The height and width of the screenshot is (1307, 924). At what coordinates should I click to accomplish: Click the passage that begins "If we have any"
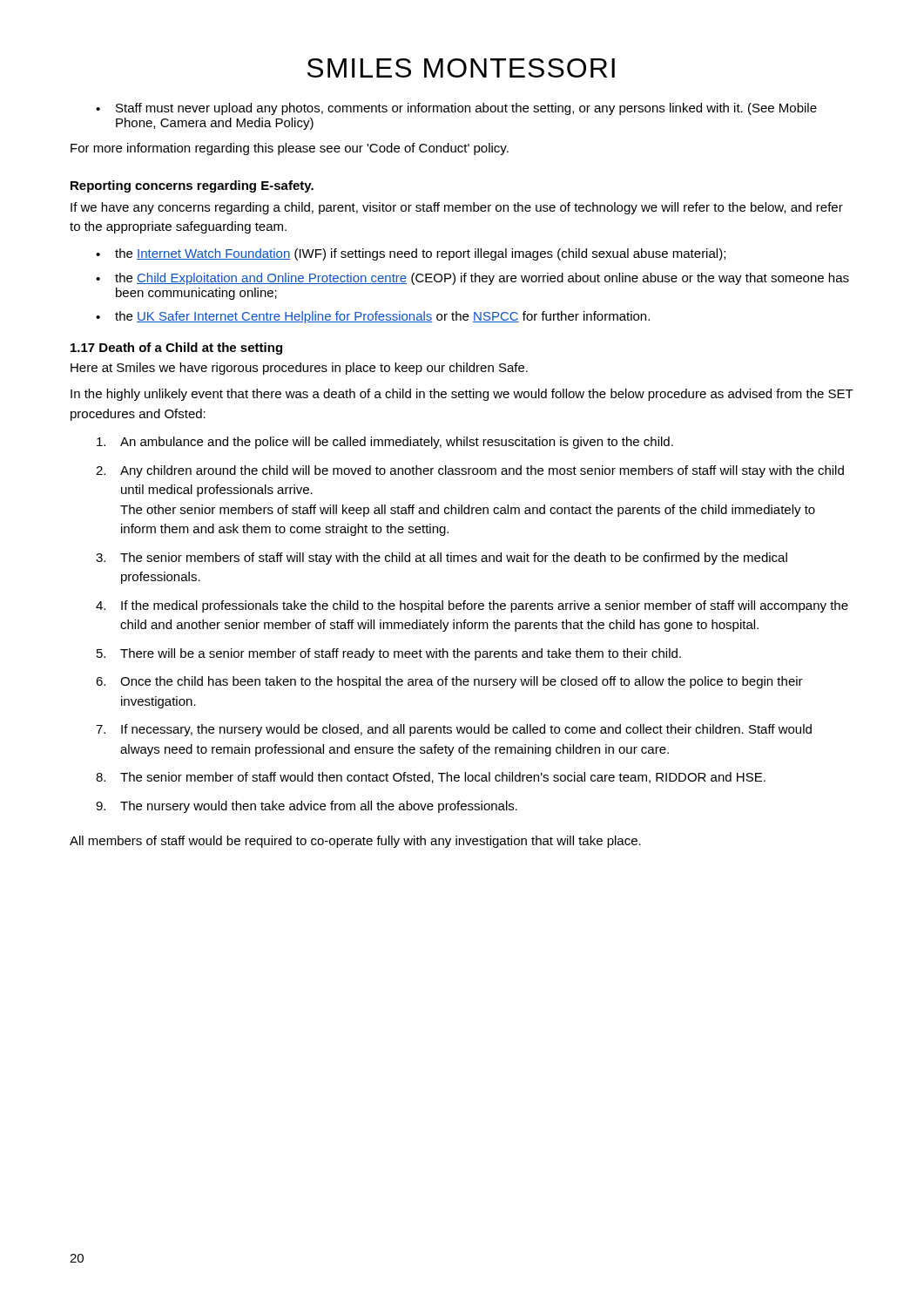tap(456, 216)
